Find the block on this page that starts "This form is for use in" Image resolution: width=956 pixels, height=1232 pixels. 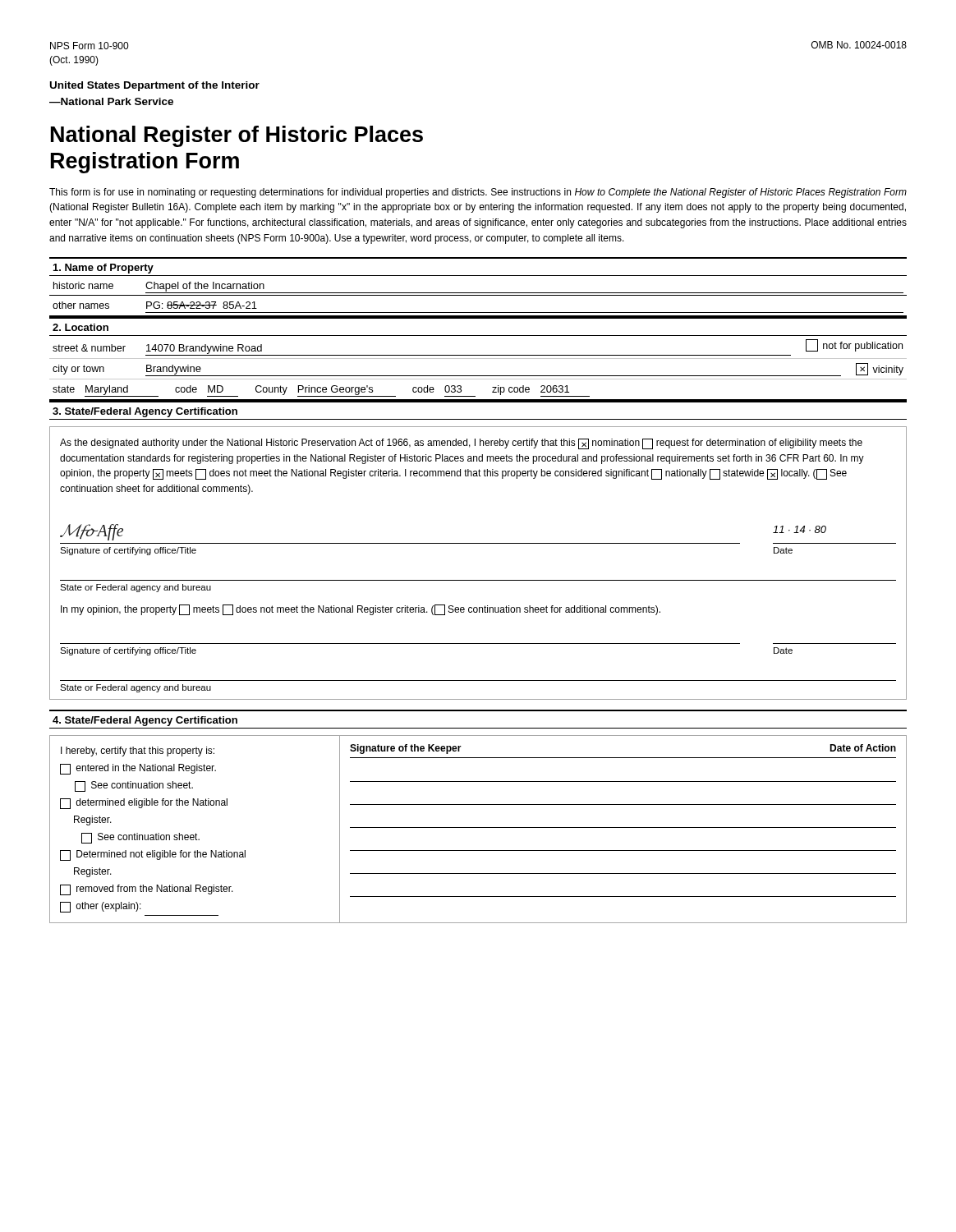tap(478, 215)
